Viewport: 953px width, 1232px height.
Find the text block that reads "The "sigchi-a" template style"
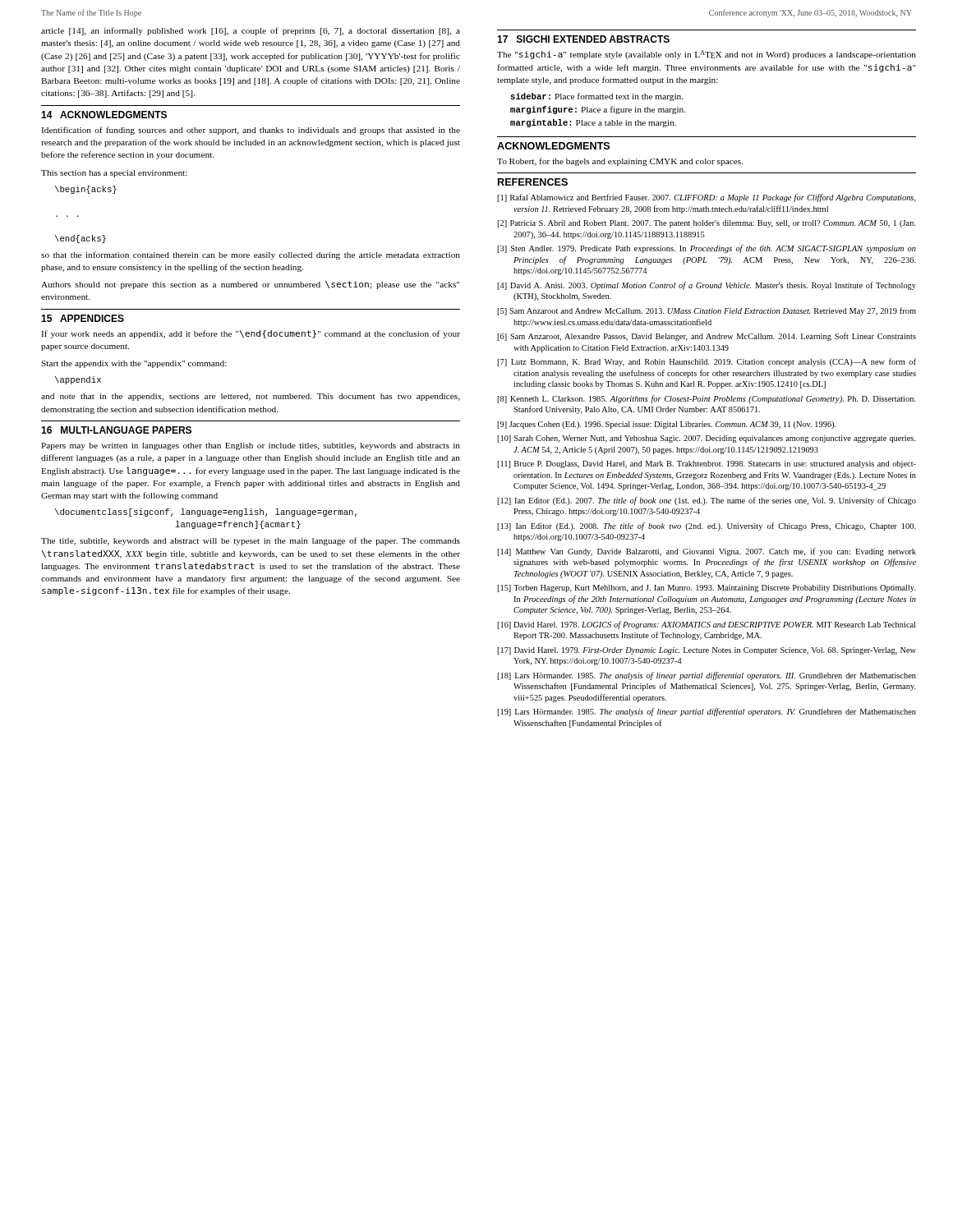coord(707,88)
